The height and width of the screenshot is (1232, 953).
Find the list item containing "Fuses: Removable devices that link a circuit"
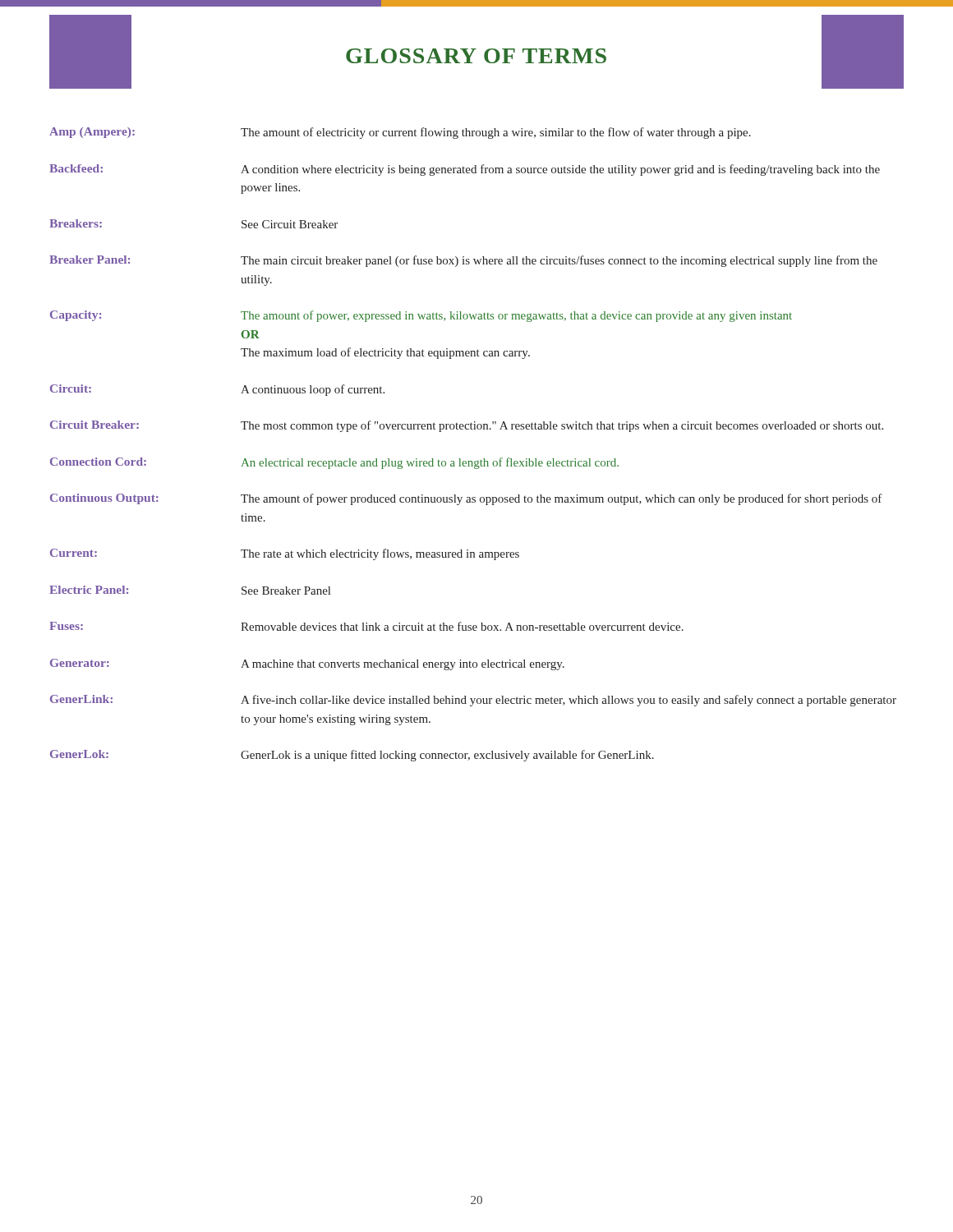pos(476,627)
